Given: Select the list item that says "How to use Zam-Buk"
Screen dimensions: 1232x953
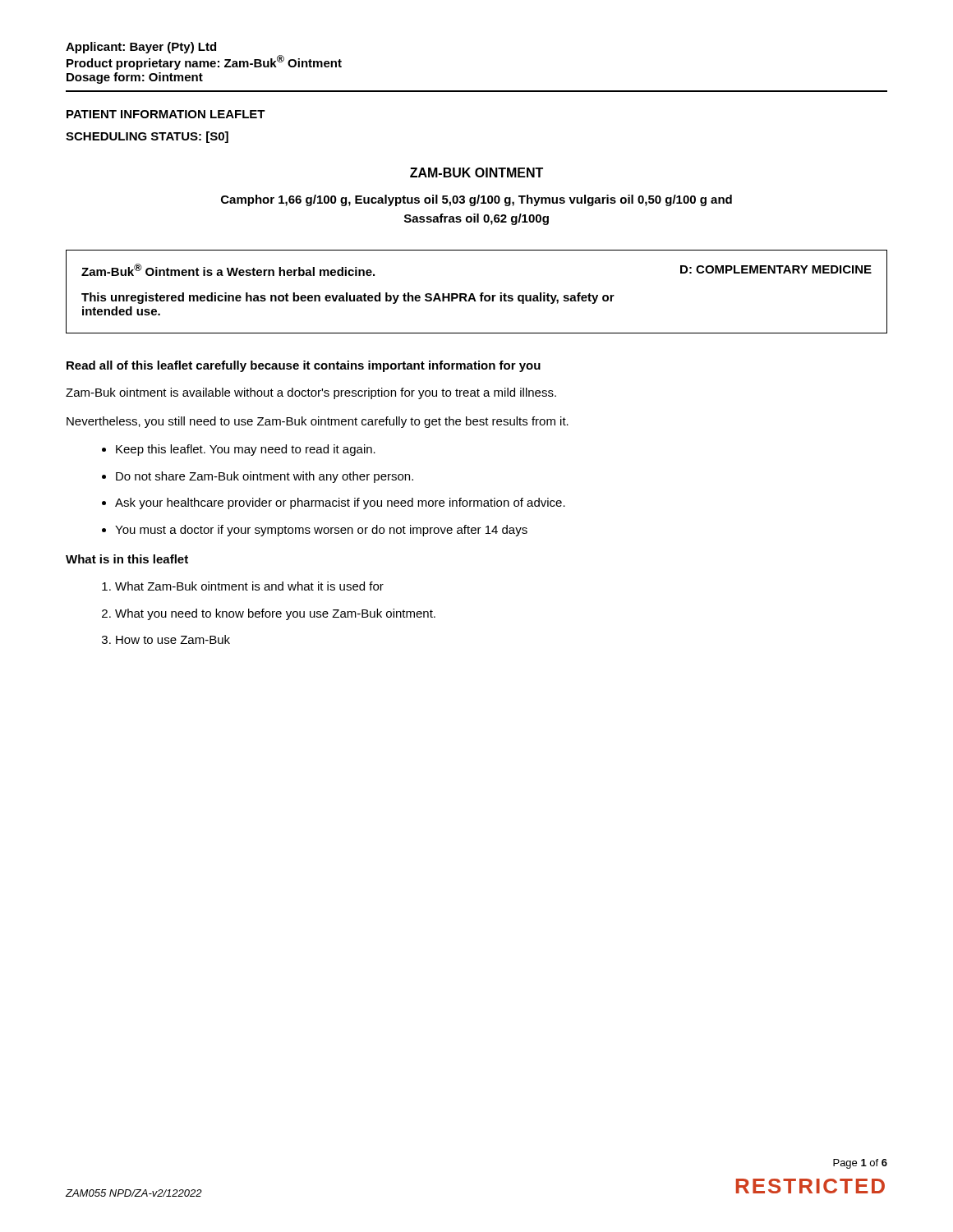Looking at the screenshot, I should [173, 639].
